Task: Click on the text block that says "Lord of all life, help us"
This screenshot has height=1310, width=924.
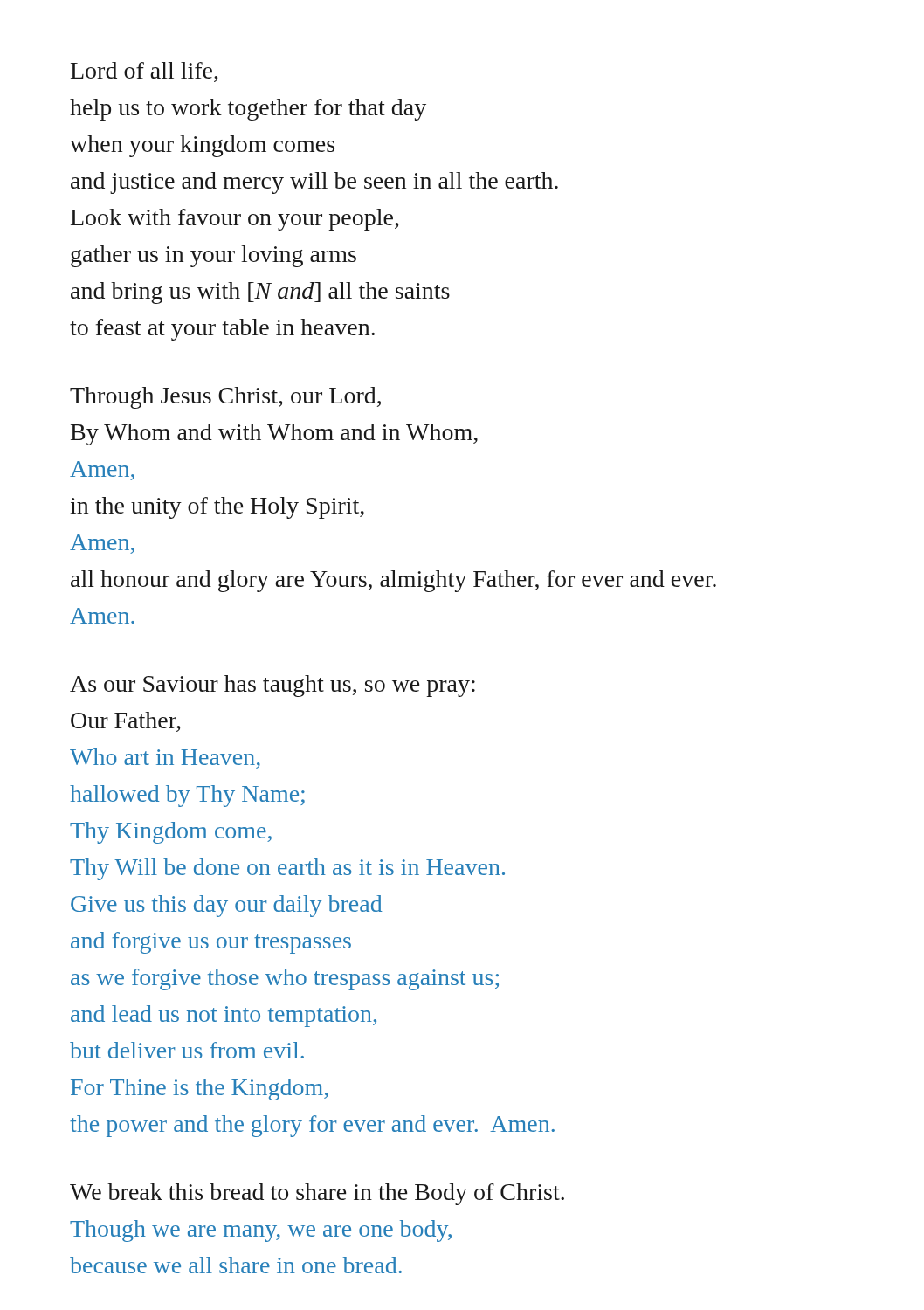Action: (462, 199)
